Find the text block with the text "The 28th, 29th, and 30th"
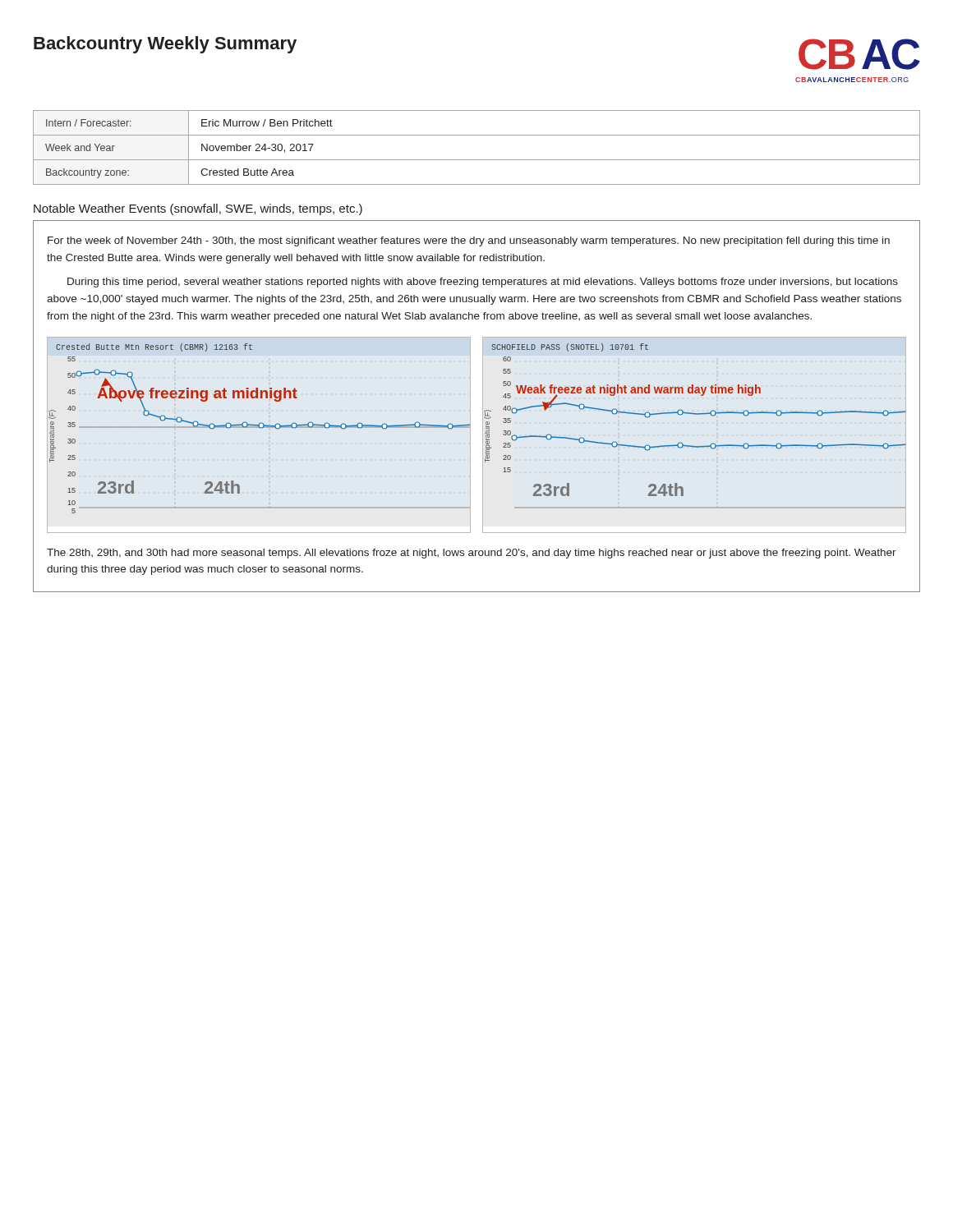The width and height of the screenshot is (953, 1232). [476, 561]
